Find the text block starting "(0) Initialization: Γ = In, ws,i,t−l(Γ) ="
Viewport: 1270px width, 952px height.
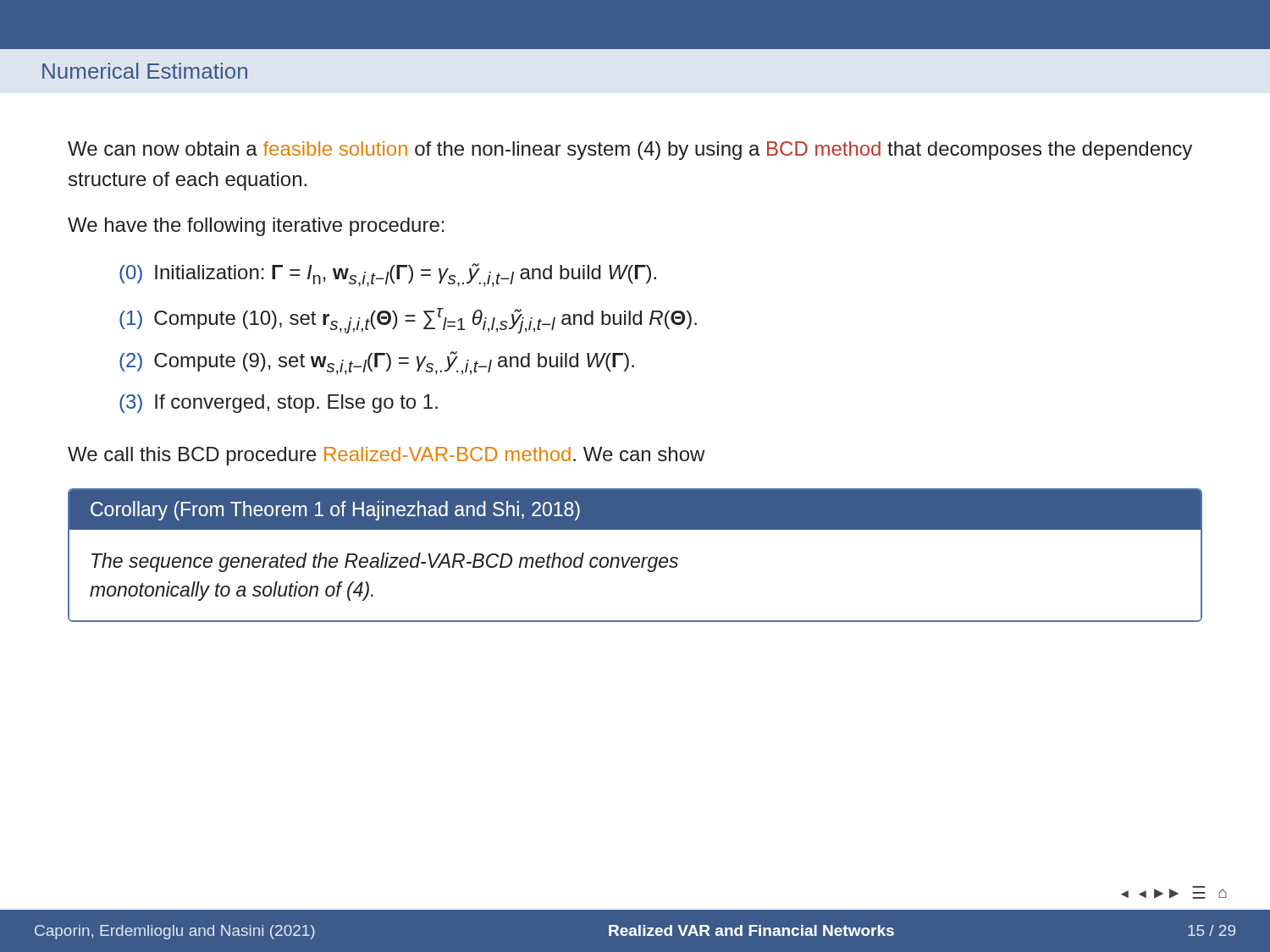(x=388, y=274)
